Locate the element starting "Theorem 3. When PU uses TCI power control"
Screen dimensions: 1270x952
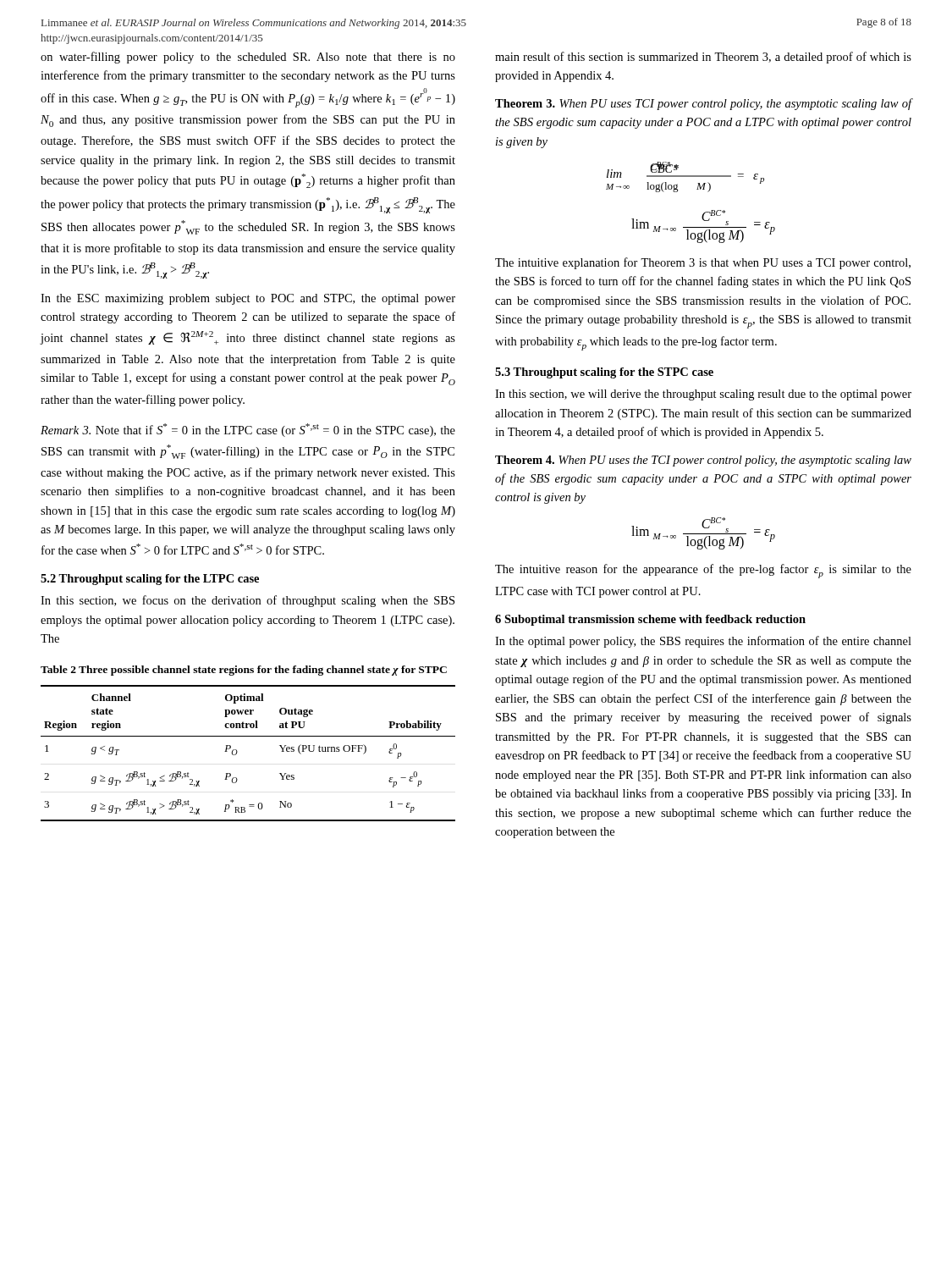tap(703, 122)
